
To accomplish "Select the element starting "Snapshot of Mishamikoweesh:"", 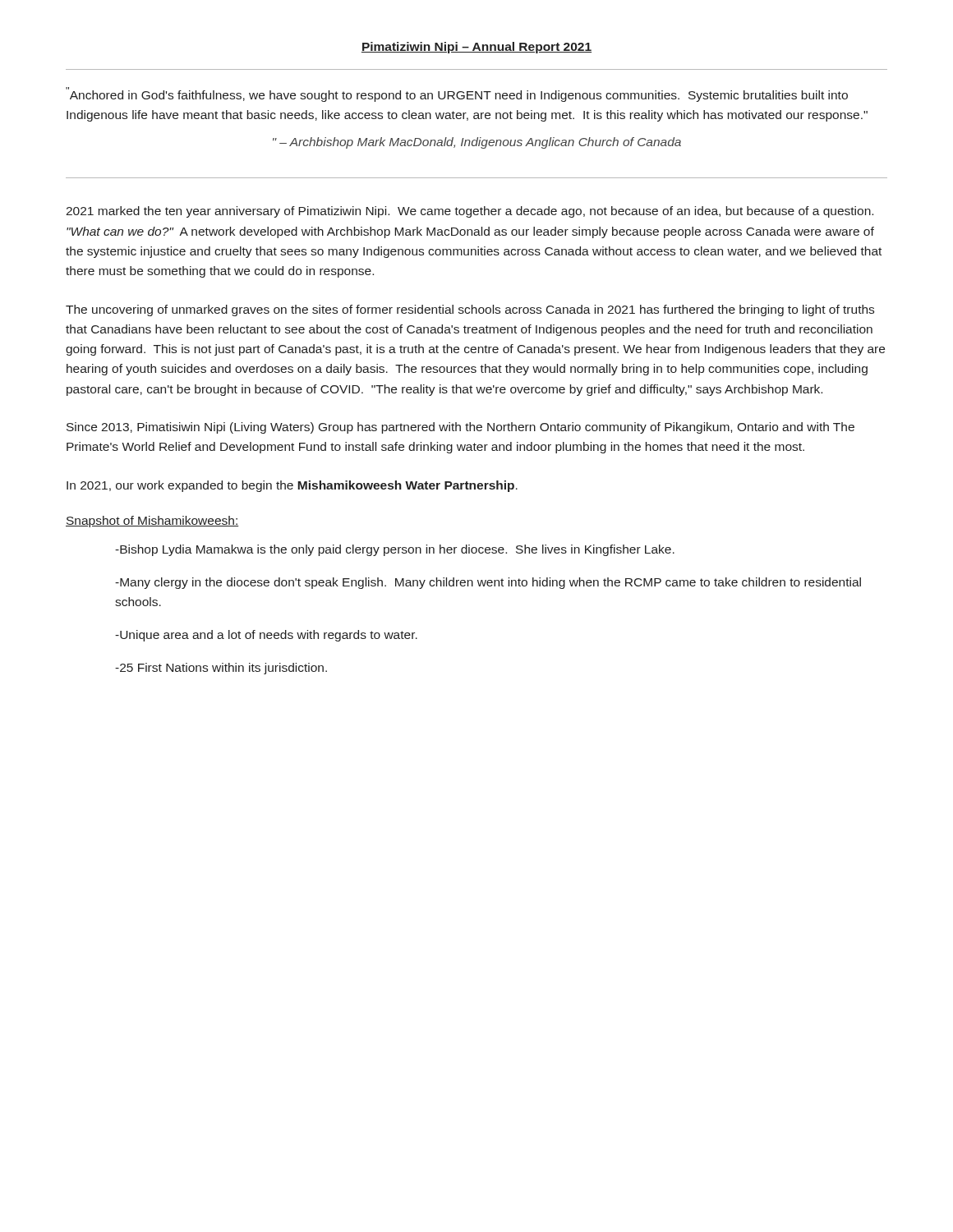I will (x=152, y=520).
